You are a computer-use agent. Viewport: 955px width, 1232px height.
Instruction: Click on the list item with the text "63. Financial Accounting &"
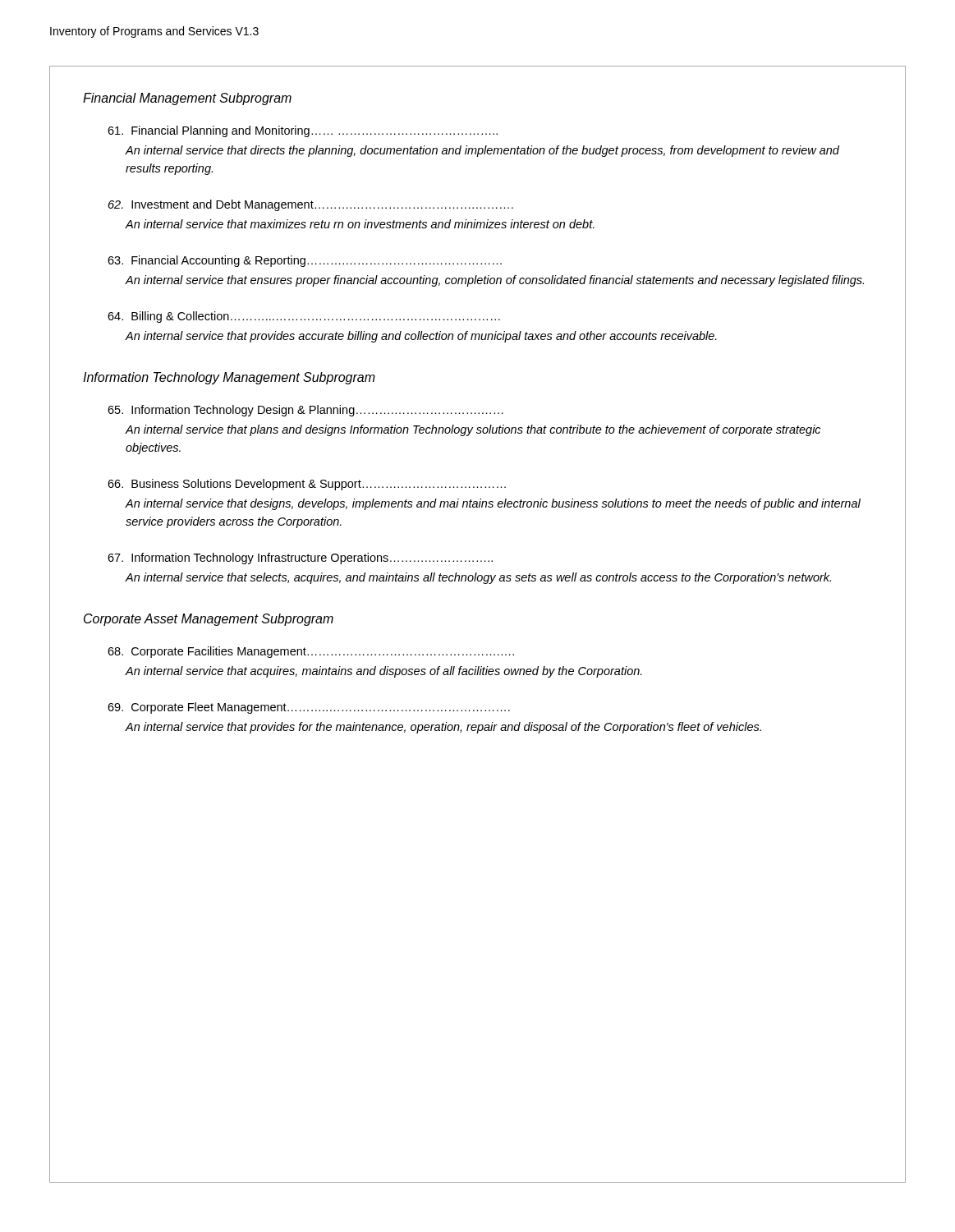(x=490, y=271)
